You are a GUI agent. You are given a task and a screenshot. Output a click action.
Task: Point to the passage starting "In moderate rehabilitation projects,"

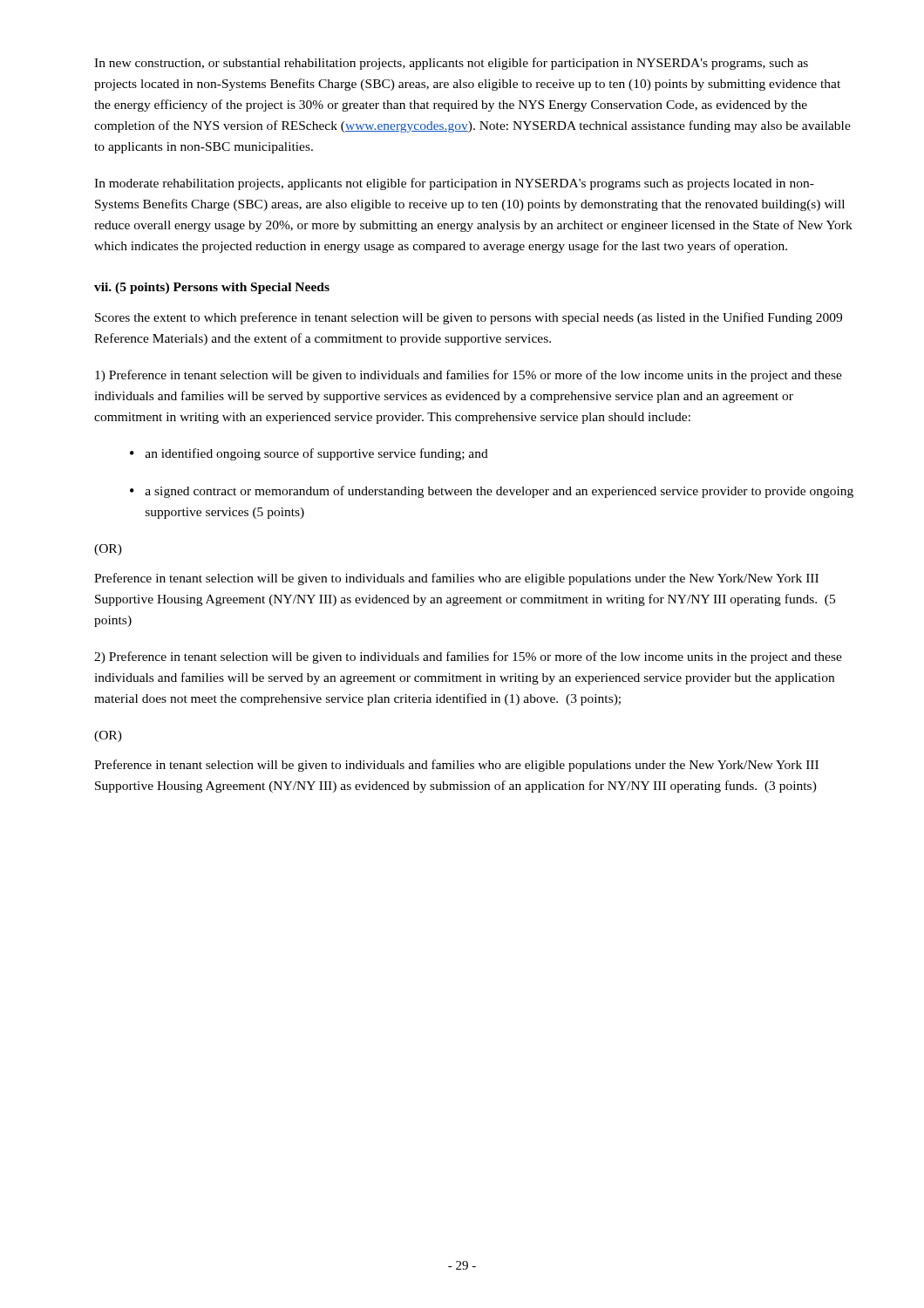[473, 214]
